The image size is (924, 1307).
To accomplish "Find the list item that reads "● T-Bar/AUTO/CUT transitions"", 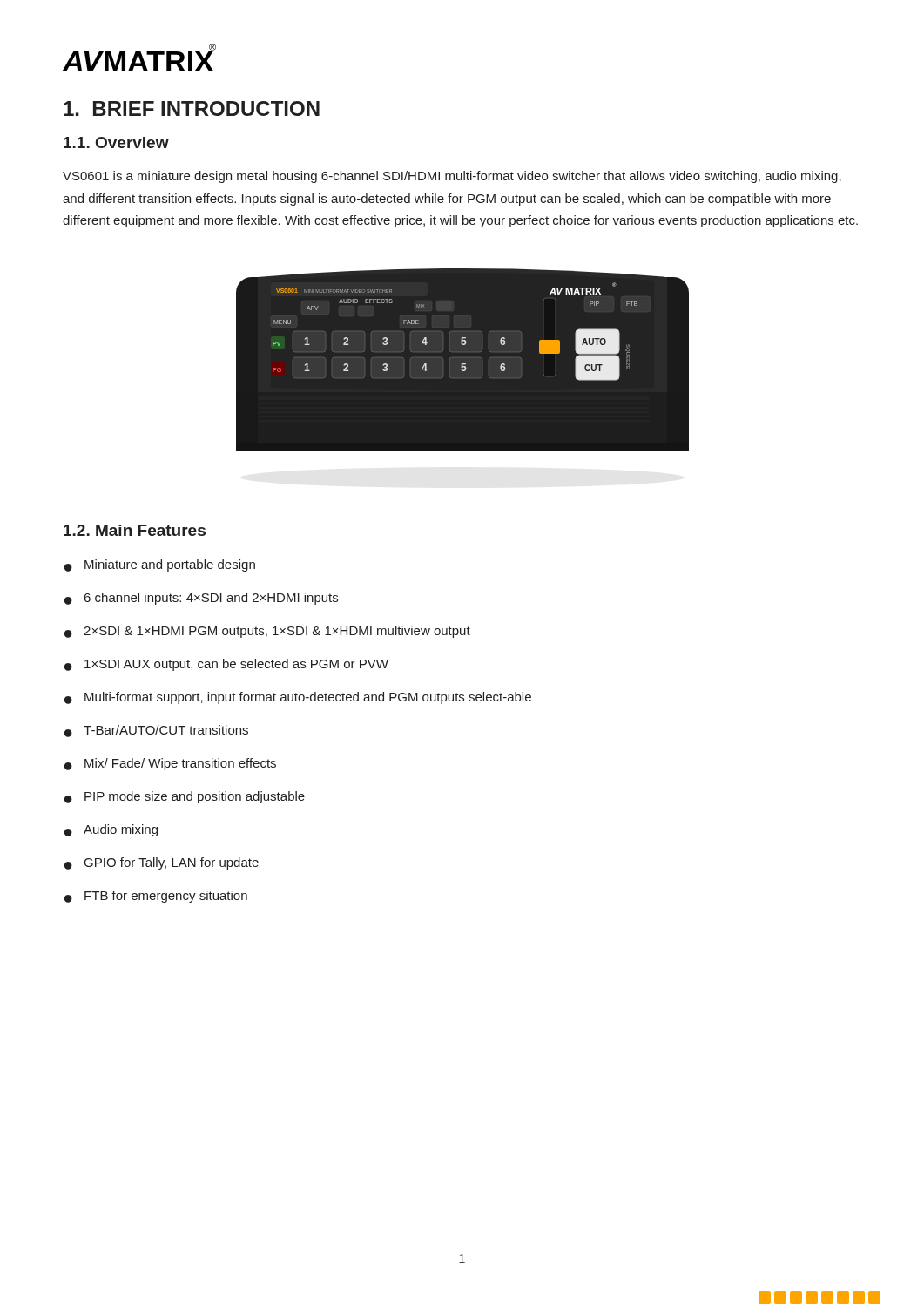I will [156, 732].
